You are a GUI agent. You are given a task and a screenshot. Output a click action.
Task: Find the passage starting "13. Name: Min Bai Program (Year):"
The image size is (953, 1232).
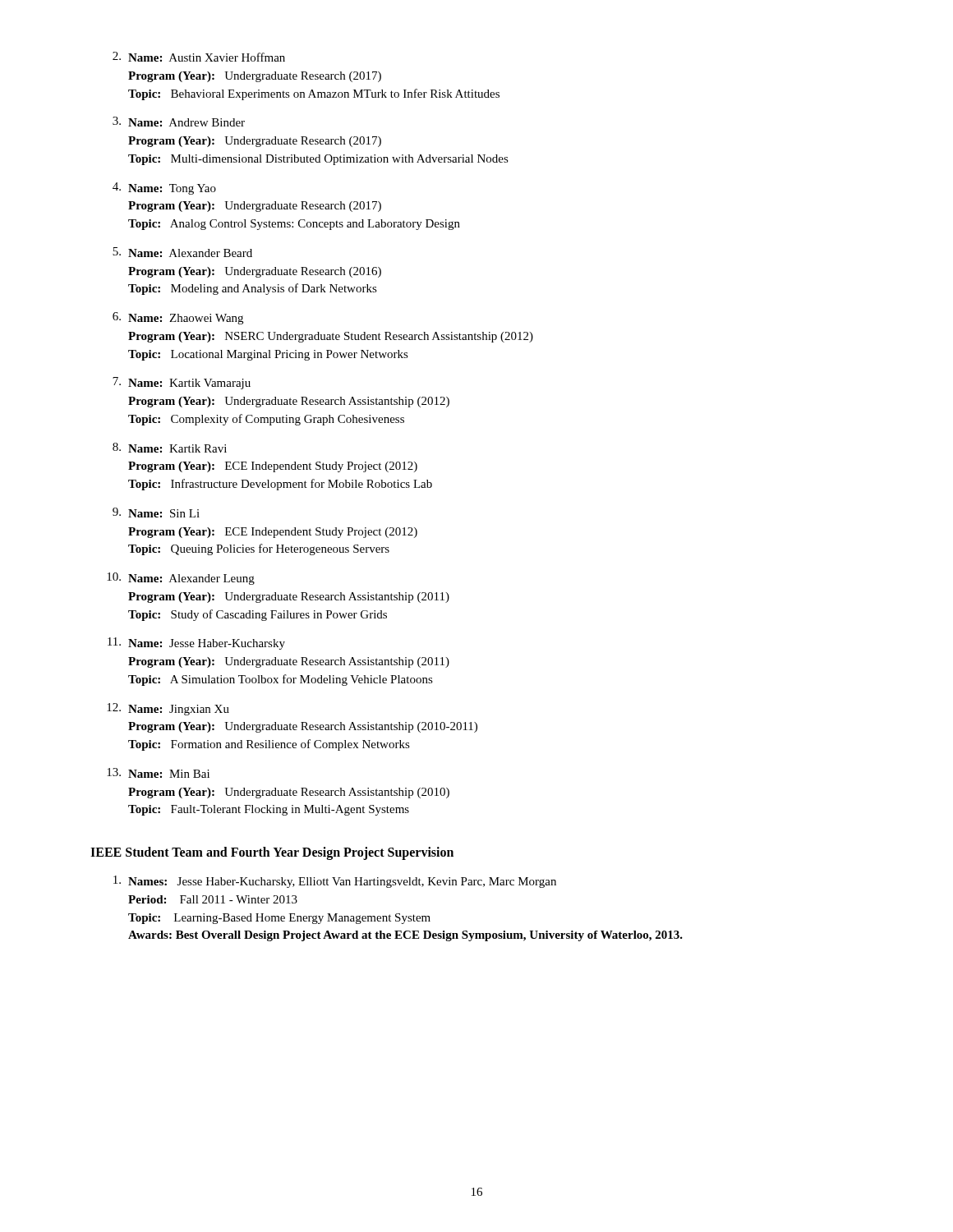[158, 773]
